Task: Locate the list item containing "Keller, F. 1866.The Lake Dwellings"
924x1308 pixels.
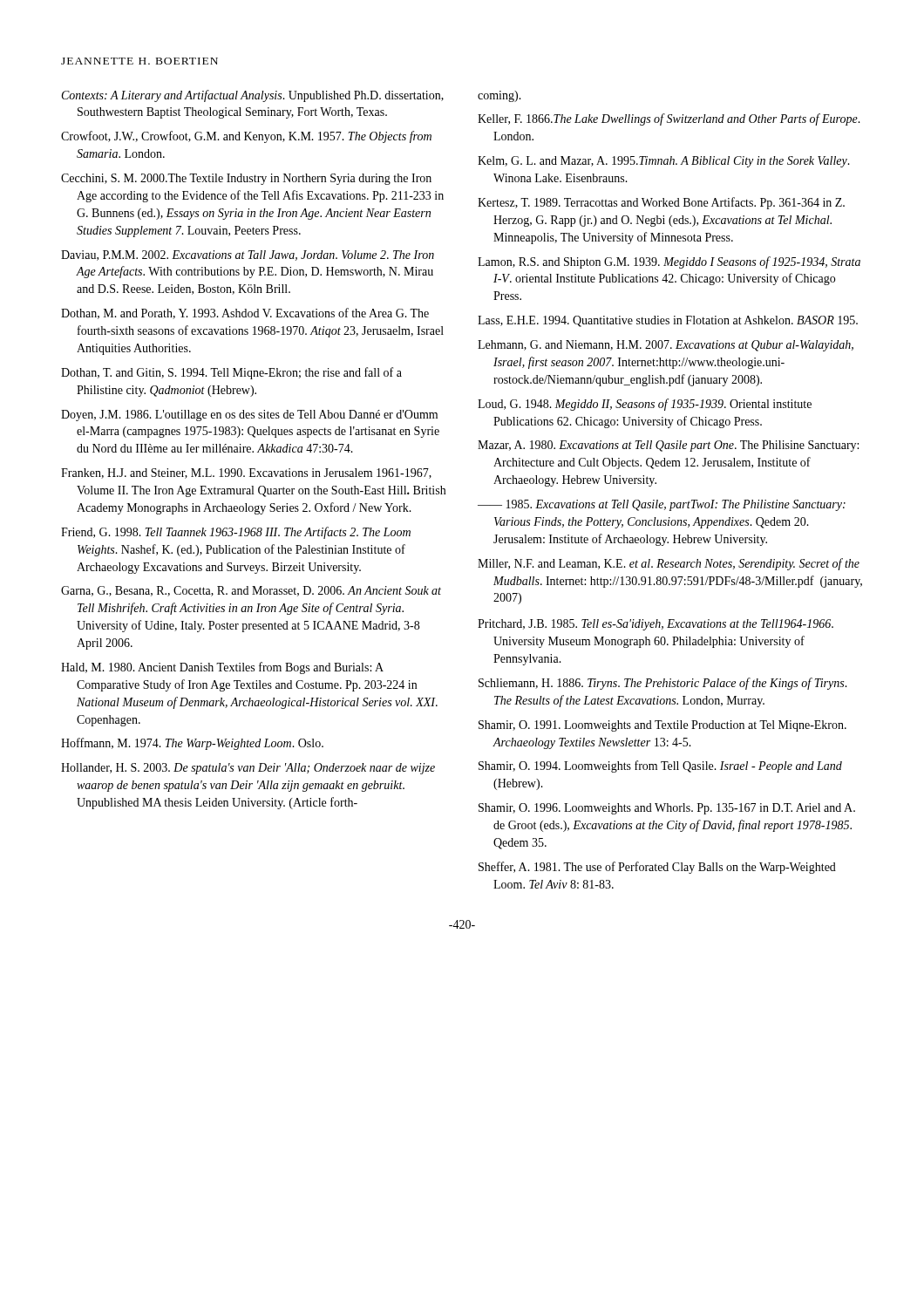Action: coord(669,128)
